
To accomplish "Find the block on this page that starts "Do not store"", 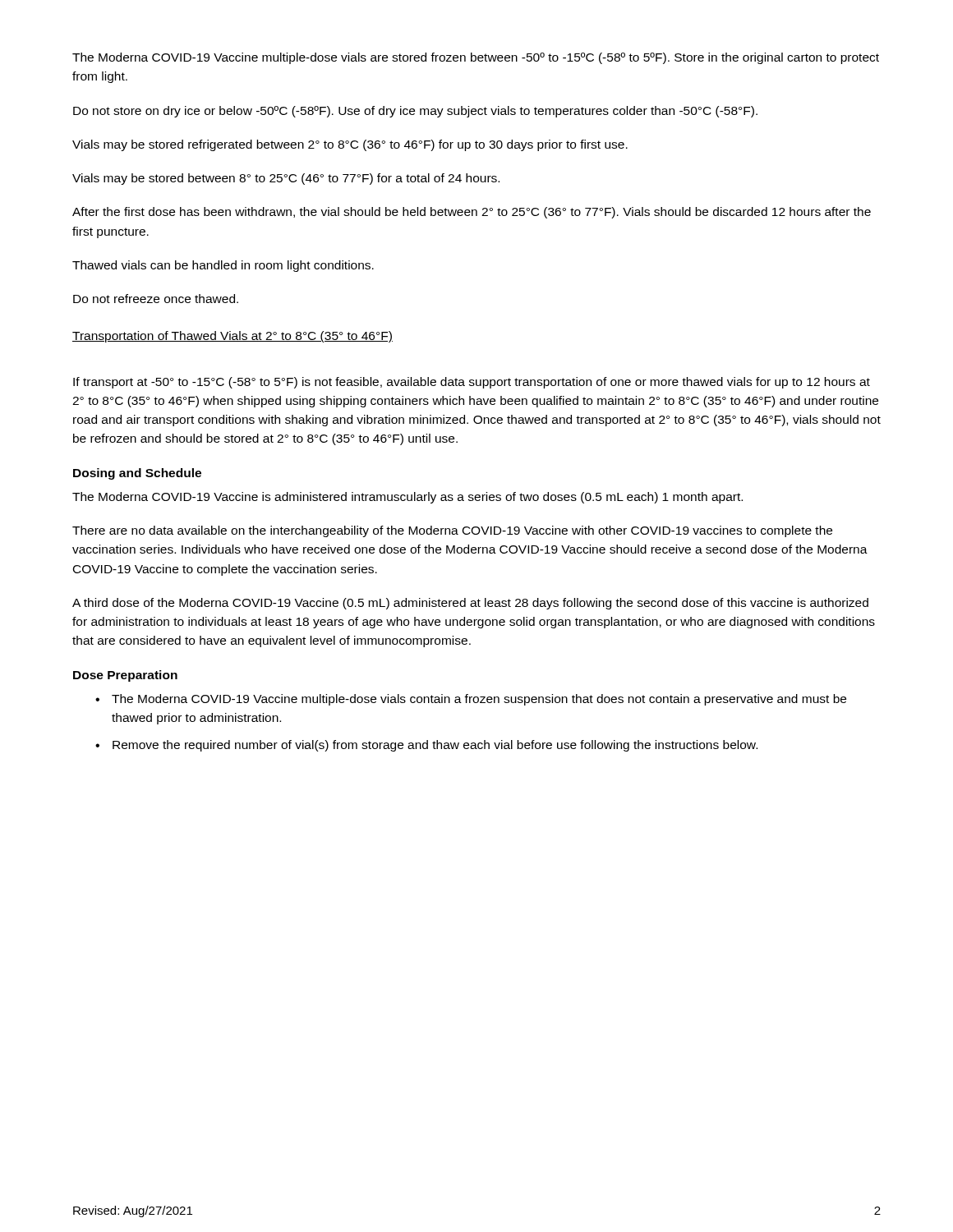I will (x=415, y=110).
